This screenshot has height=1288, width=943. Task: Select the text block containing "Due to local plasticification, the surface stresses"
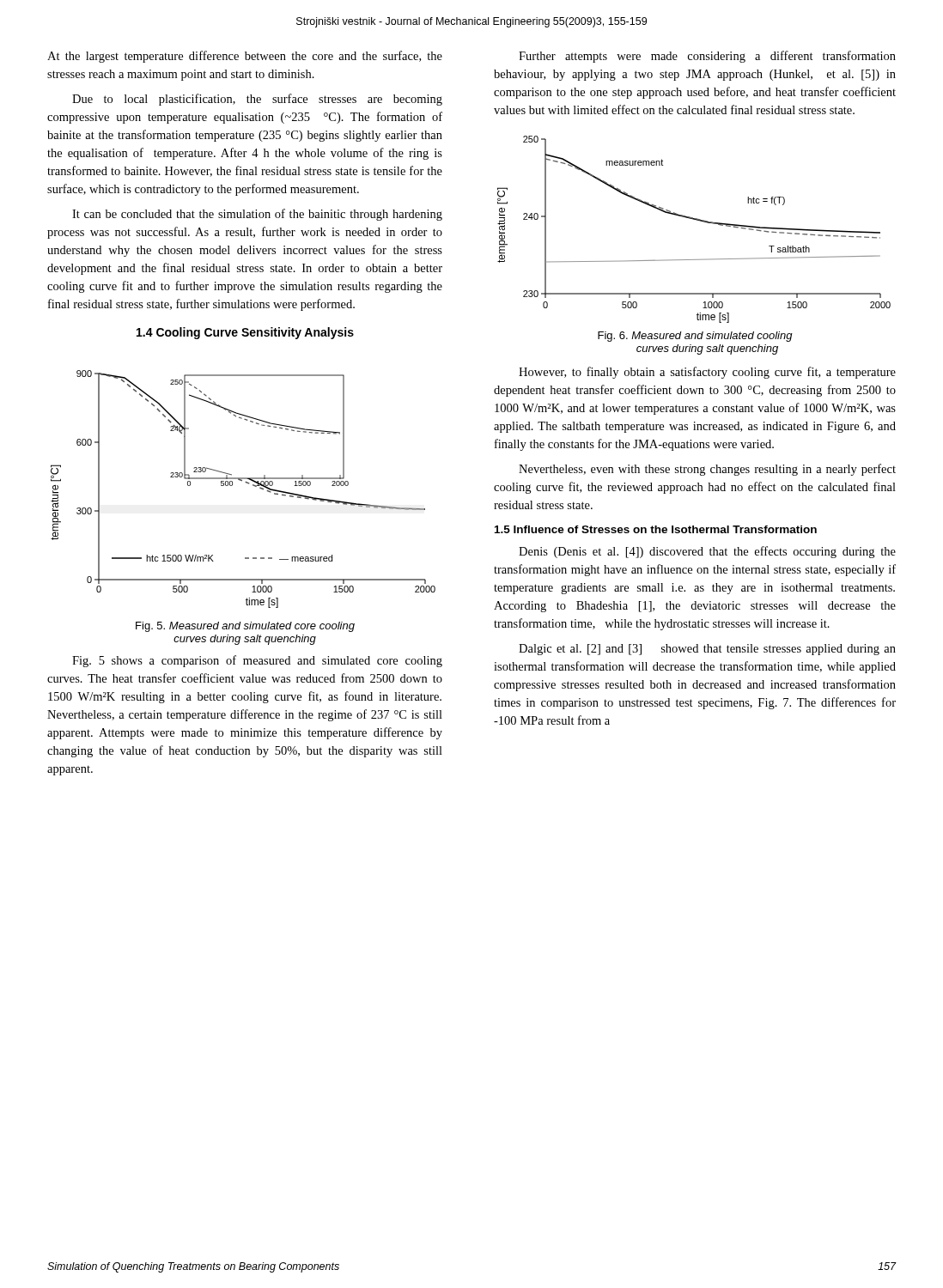click(245, 144)
